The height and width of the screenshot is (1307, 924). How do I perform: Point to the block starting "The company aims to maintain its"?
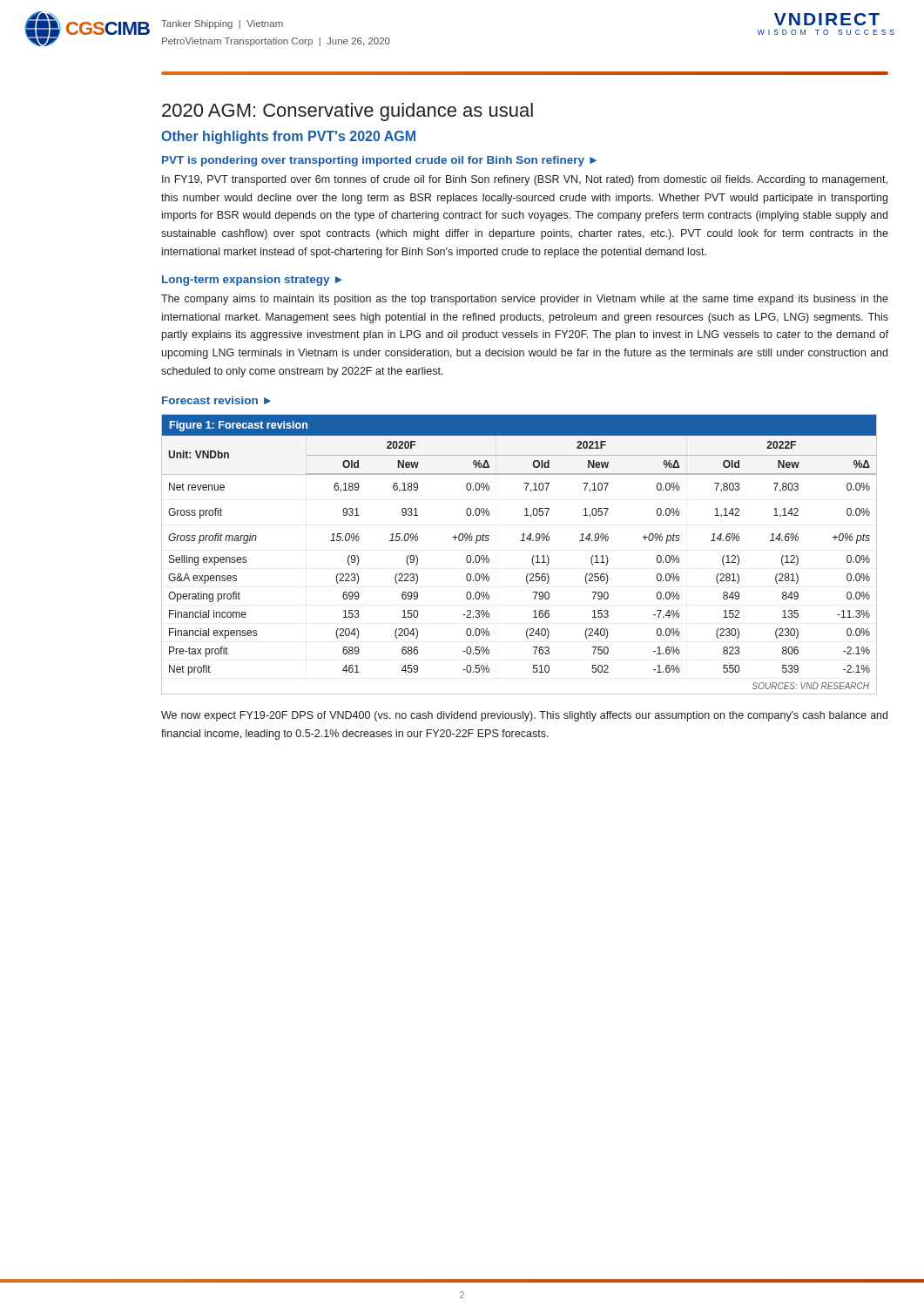525,335
